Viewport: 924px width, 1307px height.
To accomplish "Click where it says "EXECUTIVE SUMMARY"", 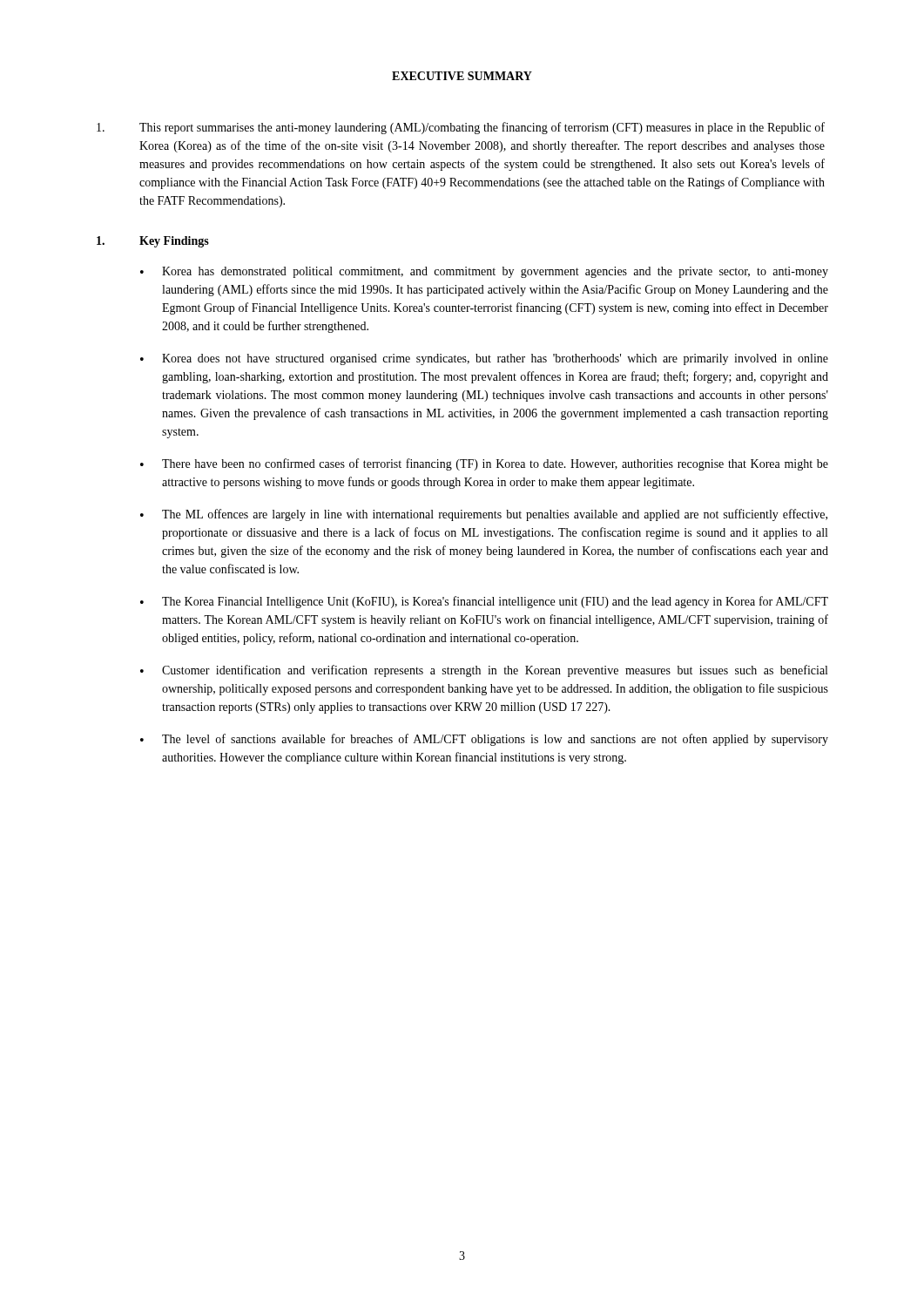I will coord(462,76).
